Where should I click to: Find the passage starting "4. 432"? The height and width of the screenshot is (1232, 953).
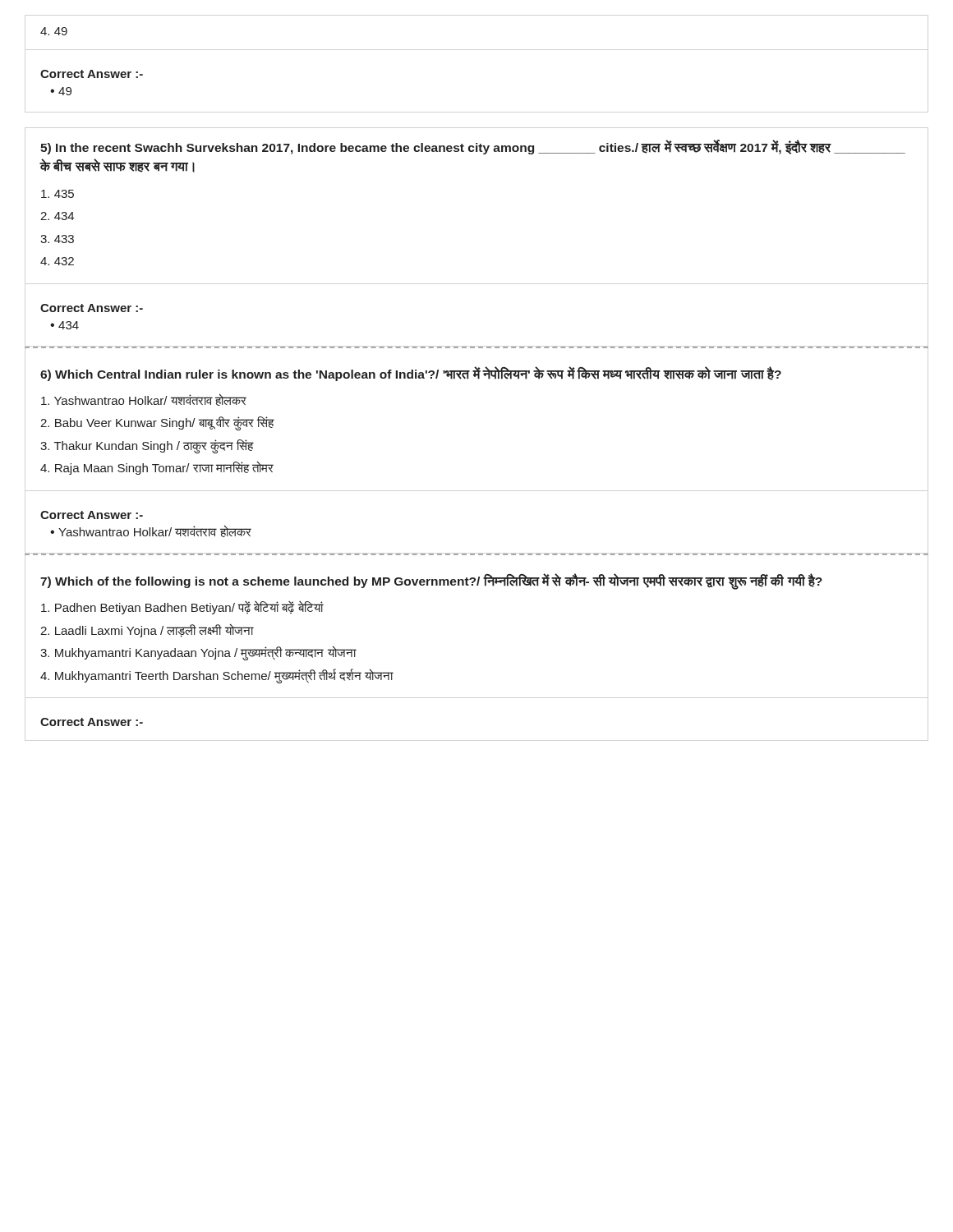[x=57, y=261]
